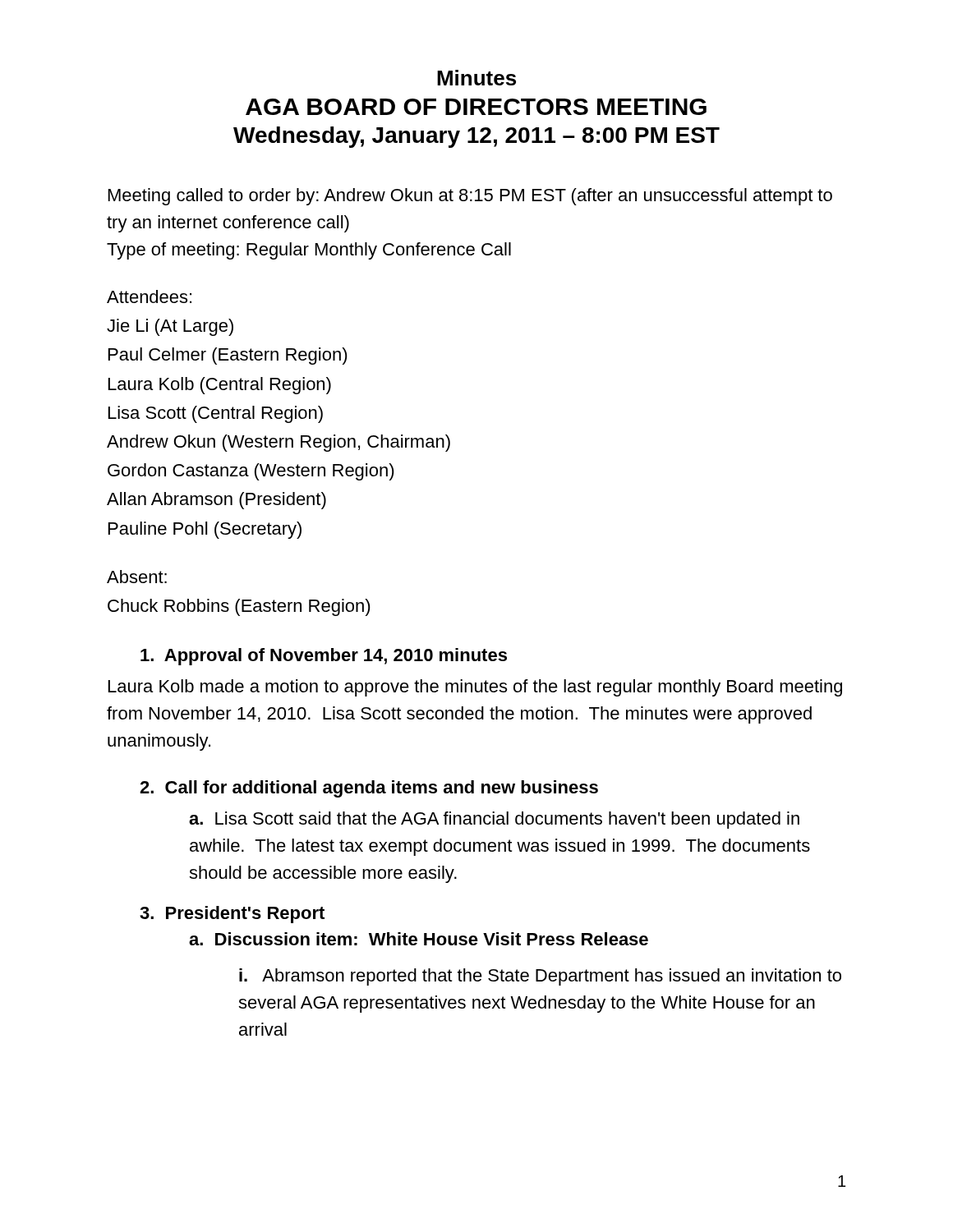Locate the text block that says "Laura Kolb made a"
The image size is (953, 1232).
click(475, 713)
